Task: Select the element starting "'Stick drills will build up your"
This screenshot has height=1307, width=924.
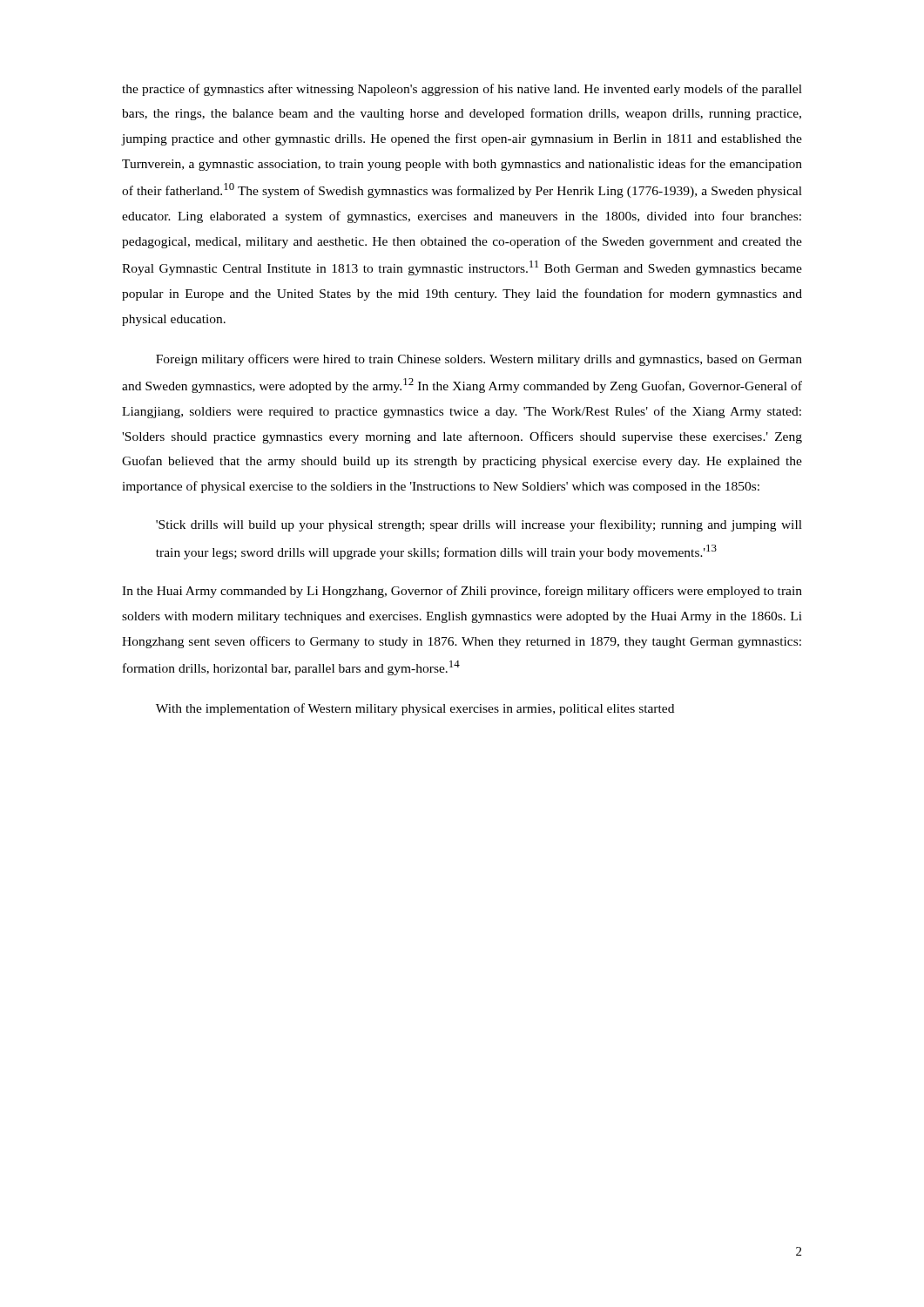Action: pyautogui.click(x=479, y=539)
